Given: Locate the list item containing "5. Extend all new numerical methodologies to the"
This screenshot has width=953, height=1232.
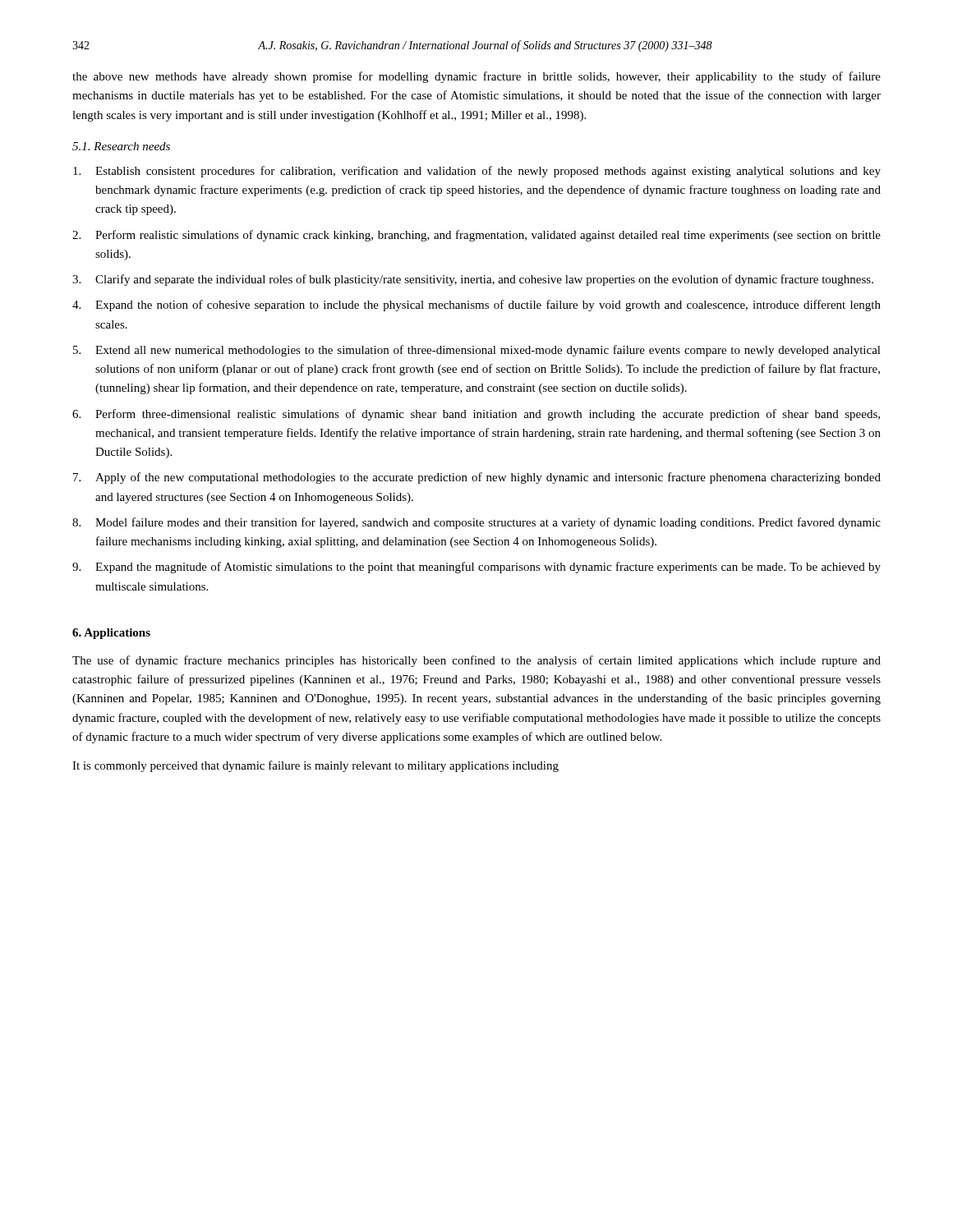Looking at the screenshot, I should [x=476, y=369].
